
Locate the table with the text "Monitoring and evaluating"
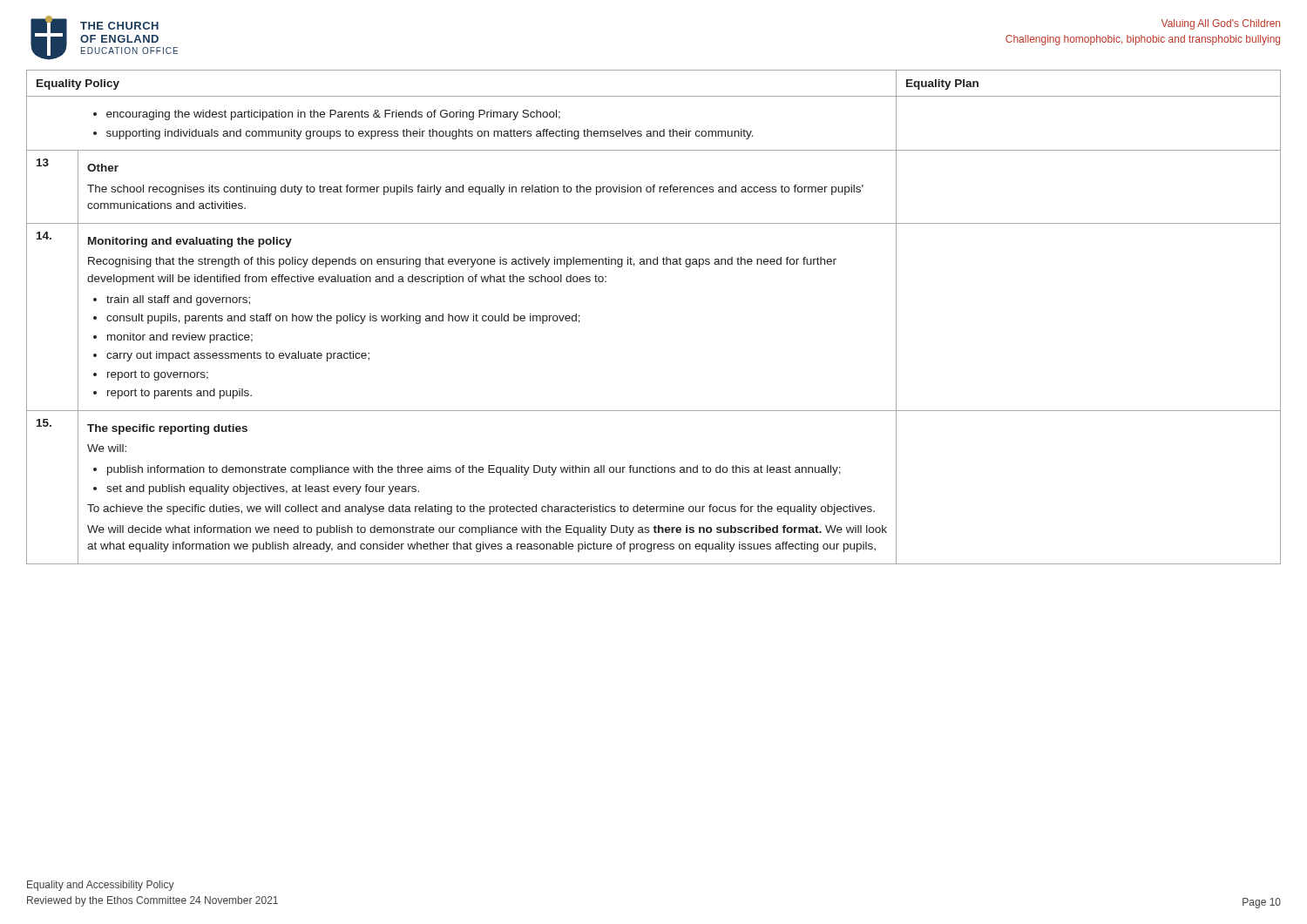click(654, 317)
